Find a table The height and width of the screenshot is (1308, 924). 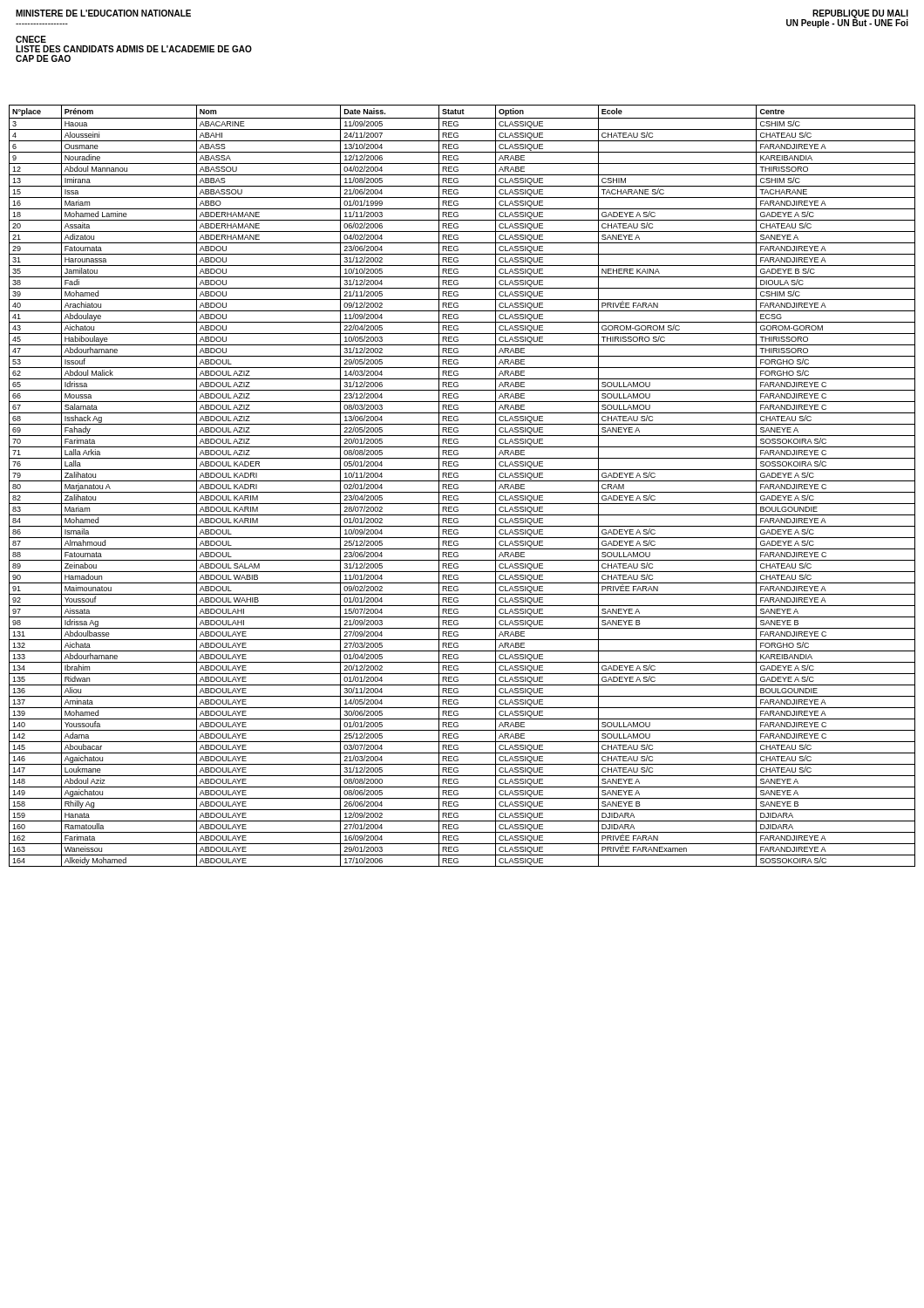coord(462,704)
